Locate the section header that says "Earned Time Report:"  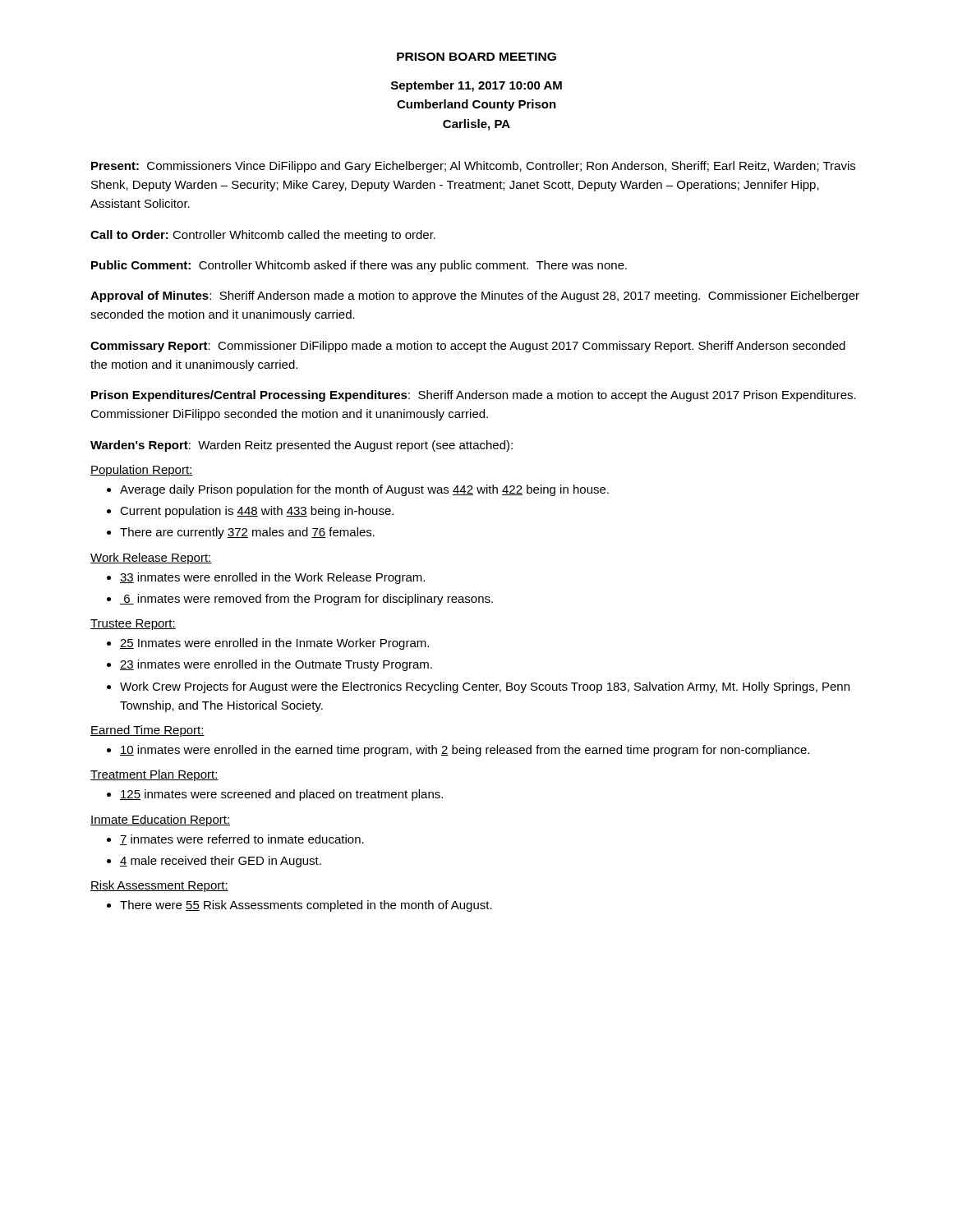point(147,730)
